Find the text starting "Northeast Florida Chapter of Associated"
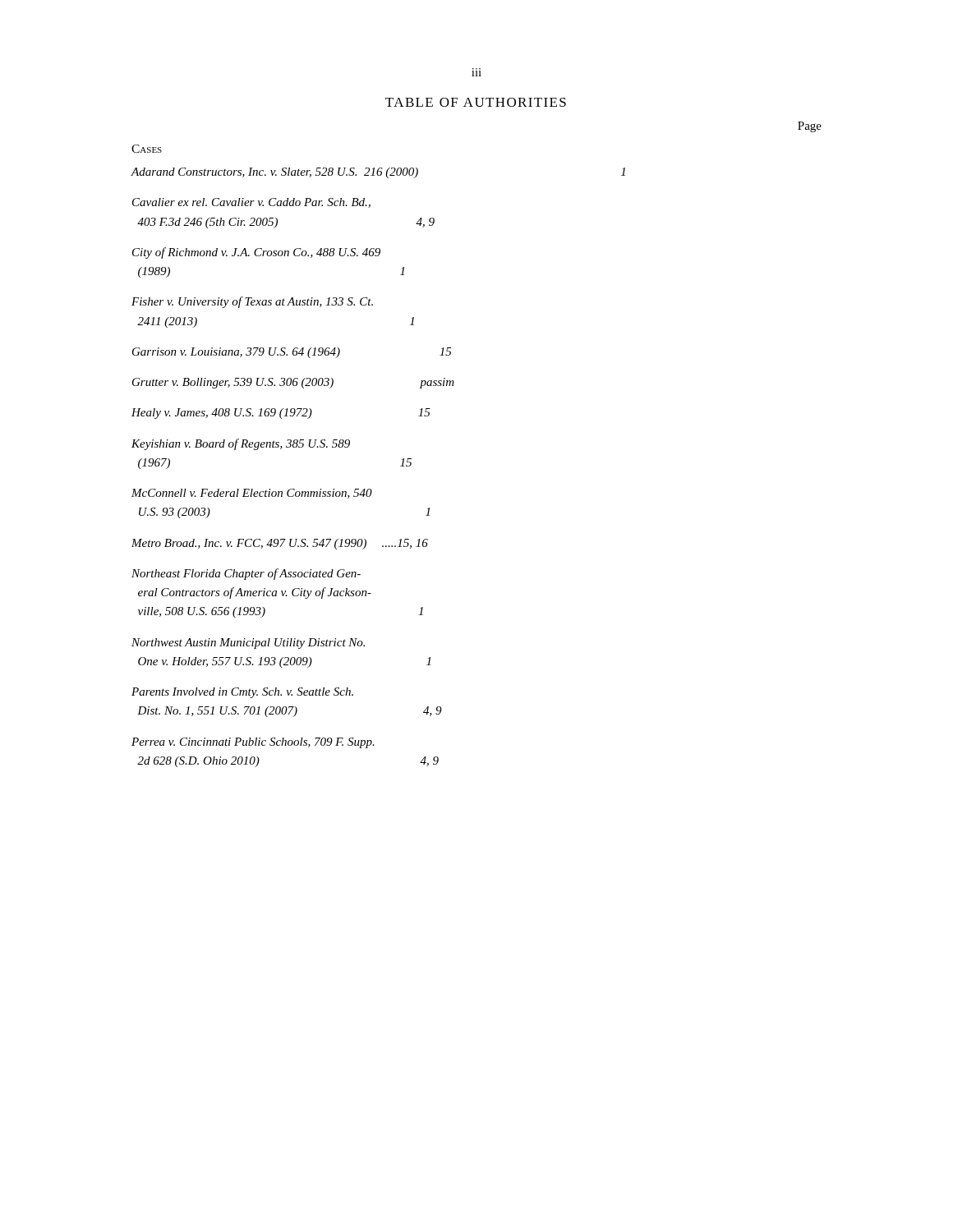Screen dimensions: 1232x953 pos(278,592)
